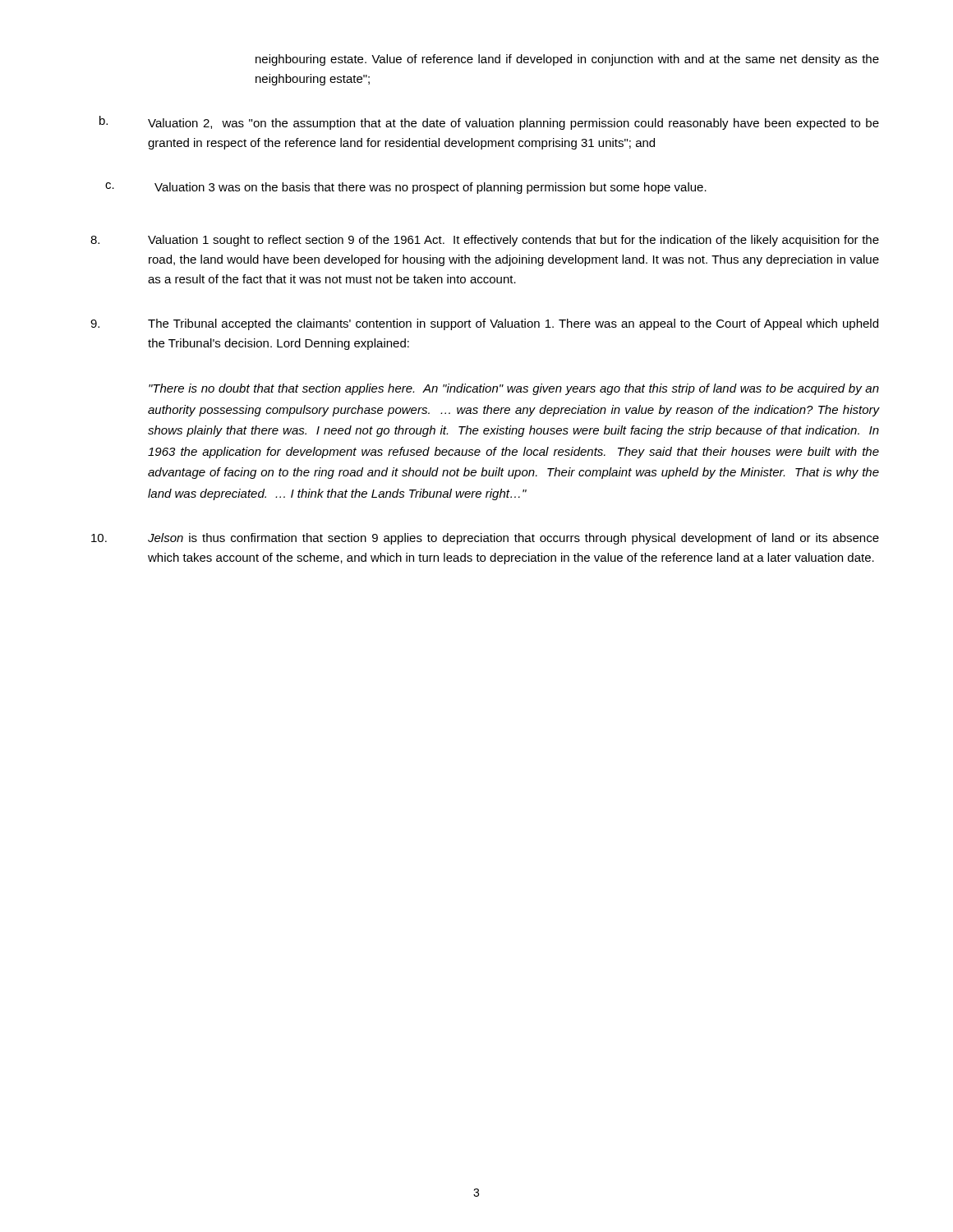This screenshot has height=1232, width=953.
Task: Find the text starting "Valuation 1 sought to reflect section 9"
Action: click(485, 260)
